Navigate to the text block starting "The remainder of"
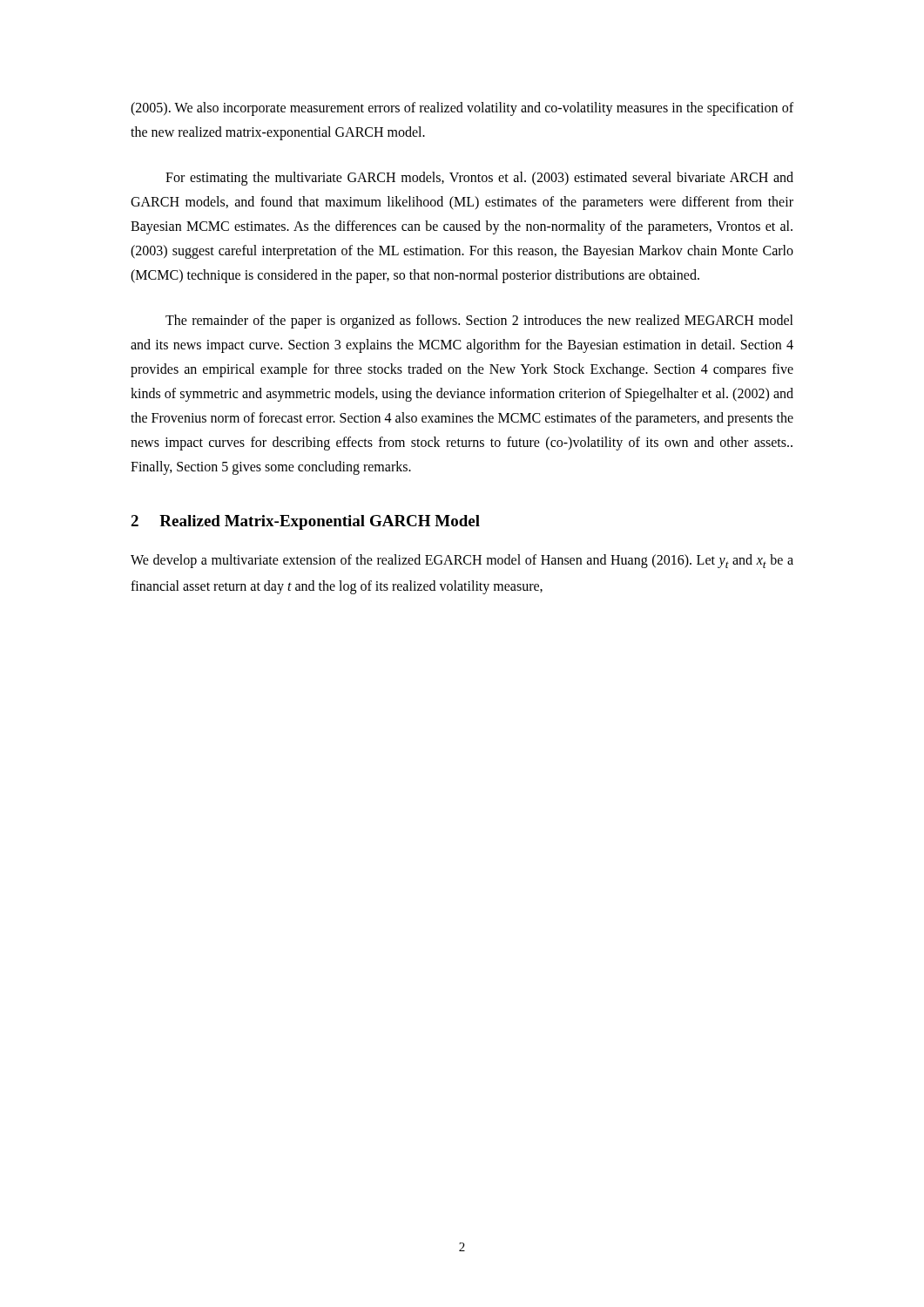Image resolution: width=924 pixels, height=1307 pixels. click(x=462, y=394)
